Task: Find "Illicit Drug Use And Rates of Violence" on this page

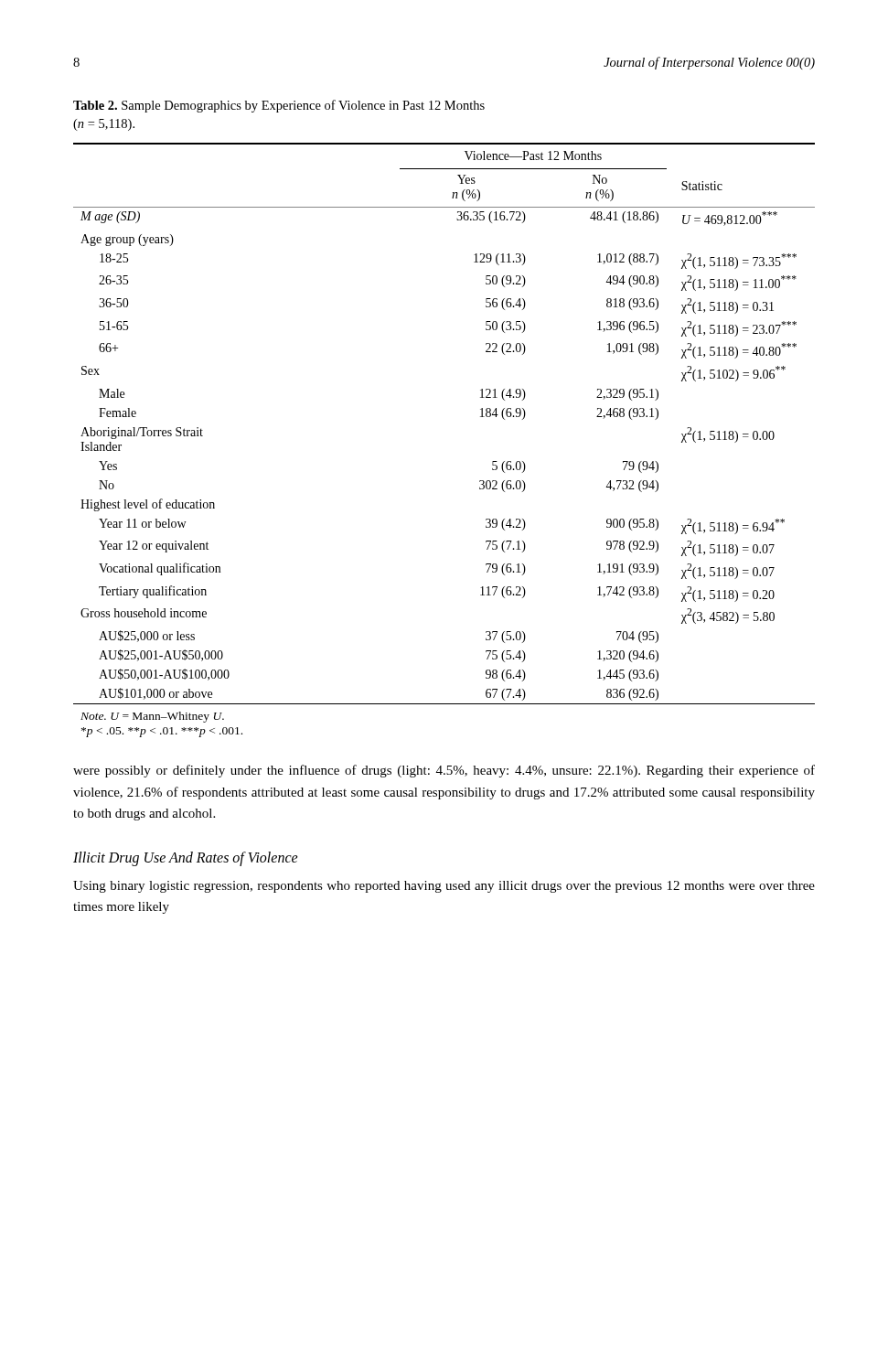Action: (x=185, y=858)
